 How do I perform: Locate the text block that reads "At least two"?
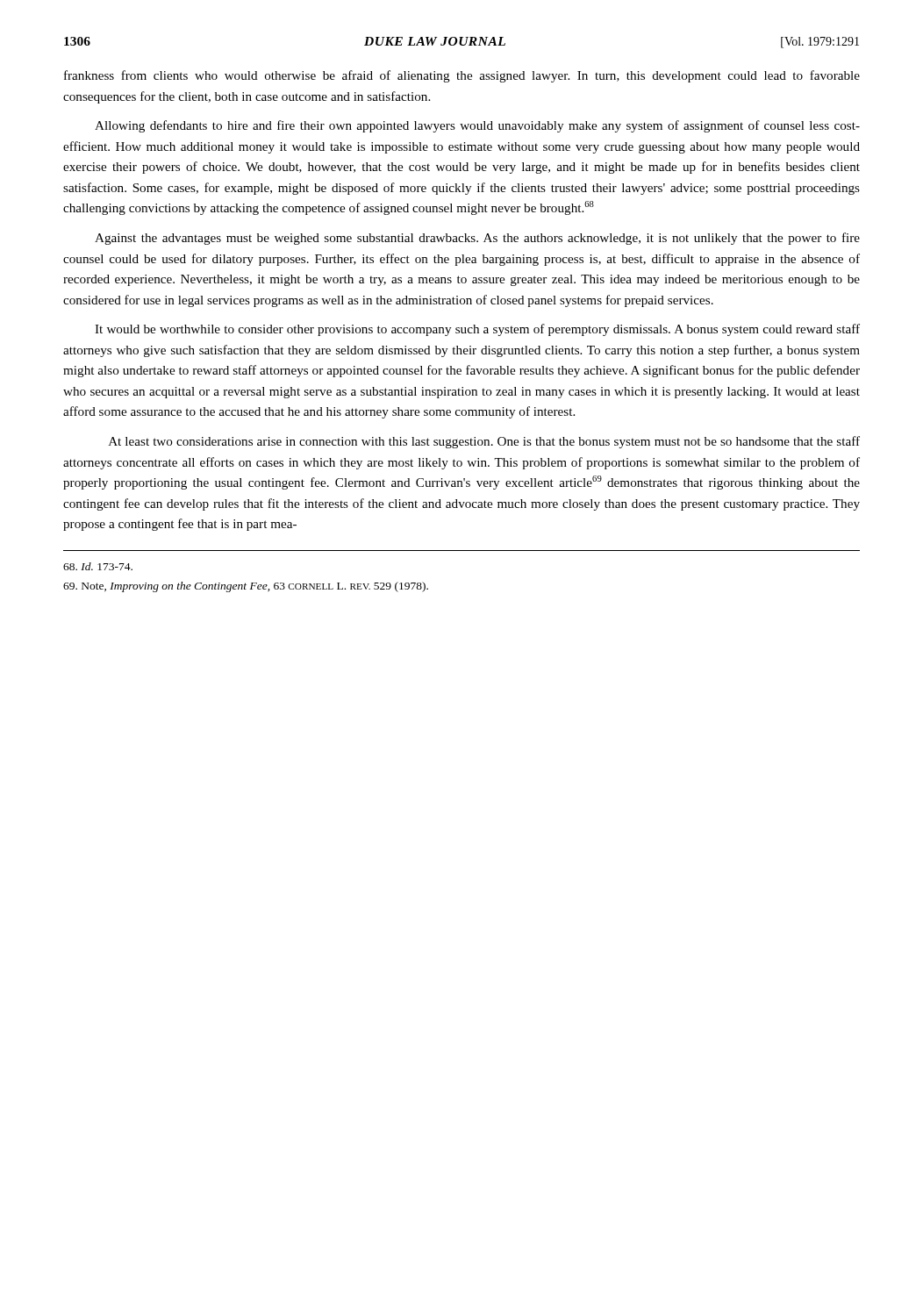(x=462, y=482)
